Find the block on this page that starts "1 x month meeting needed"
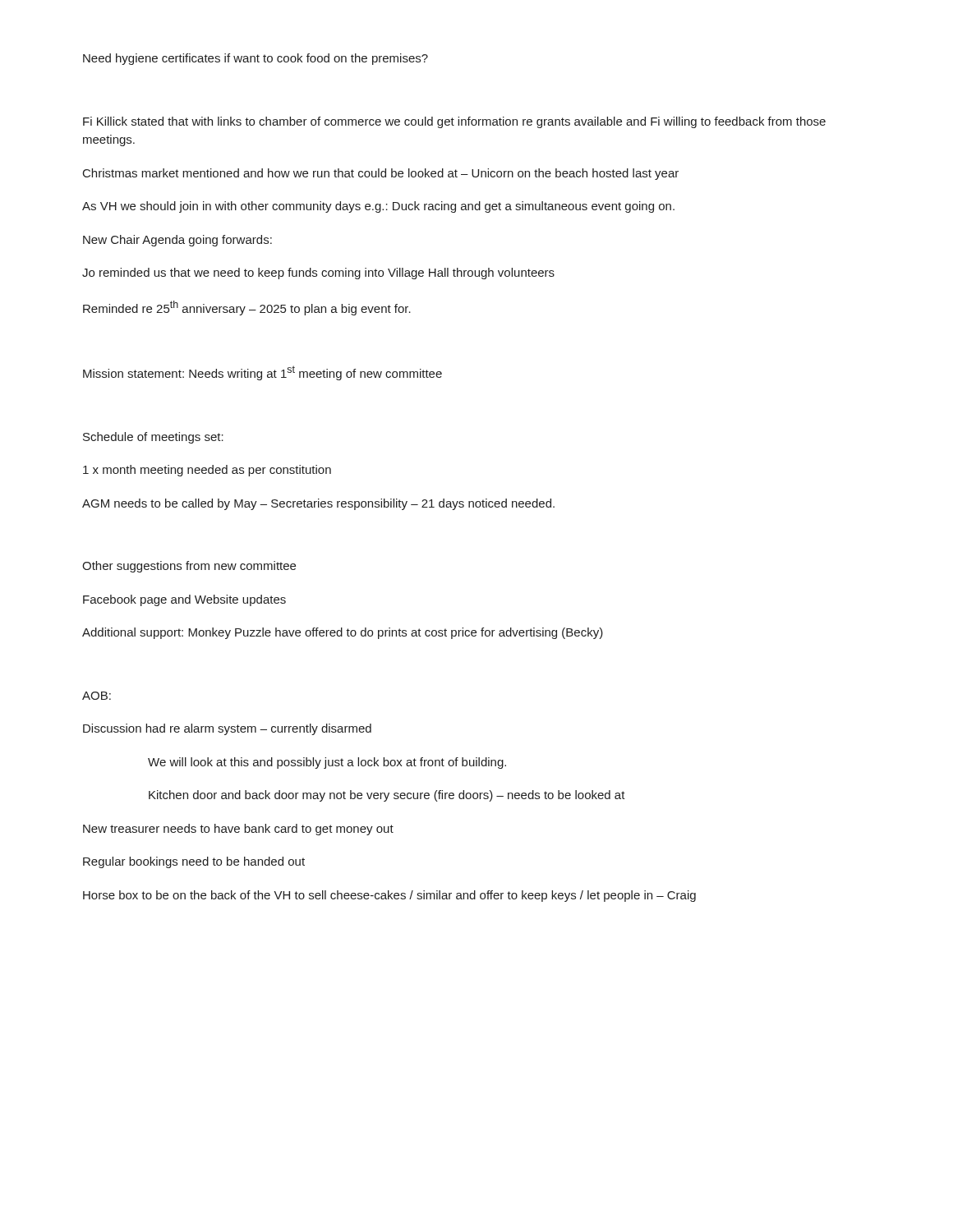The height and width of the screenshot is (1232, 953). 207,469
